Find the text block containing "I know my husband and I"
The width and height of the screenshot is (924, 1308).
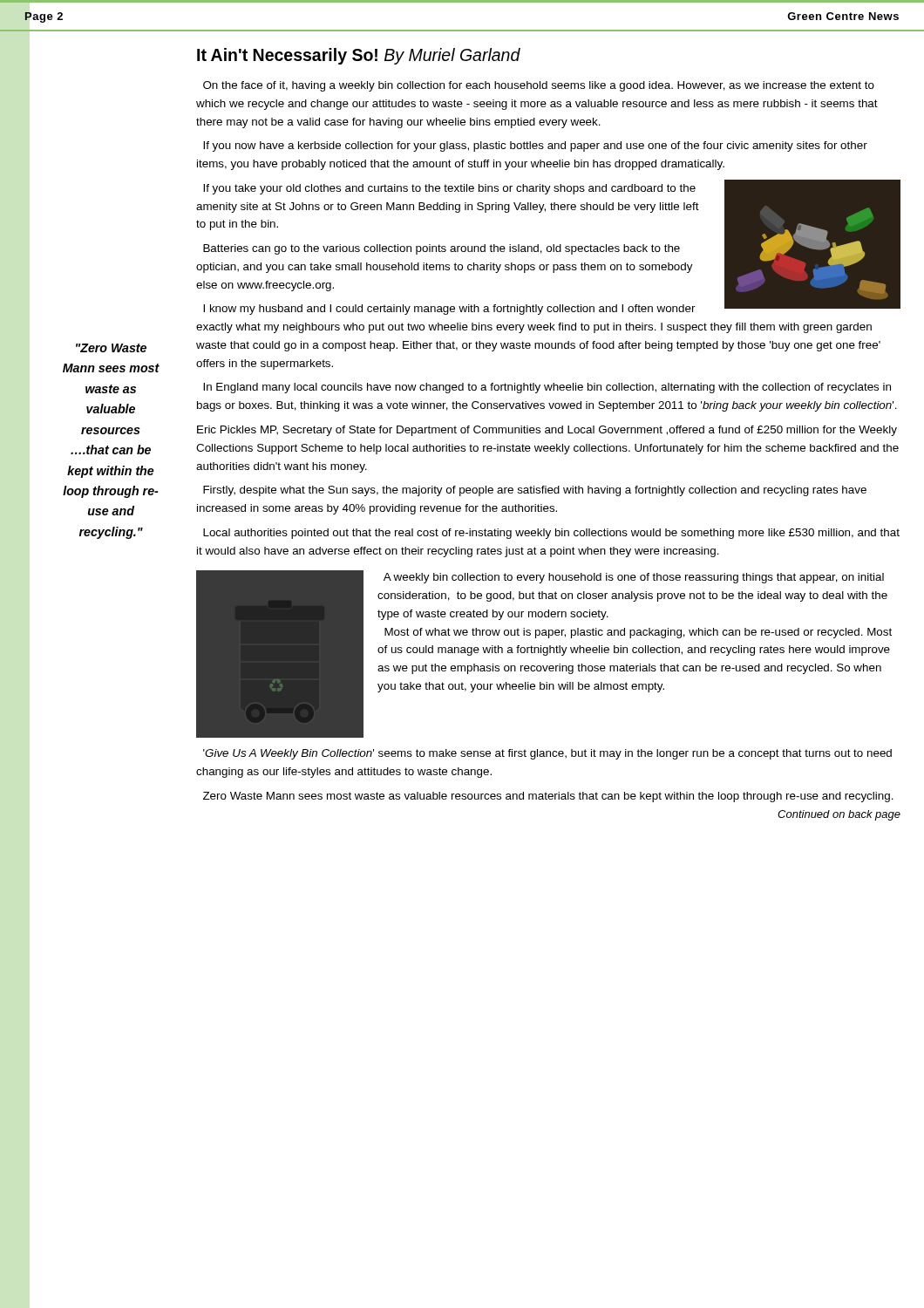pyautogui.click(x=538, y=336)
